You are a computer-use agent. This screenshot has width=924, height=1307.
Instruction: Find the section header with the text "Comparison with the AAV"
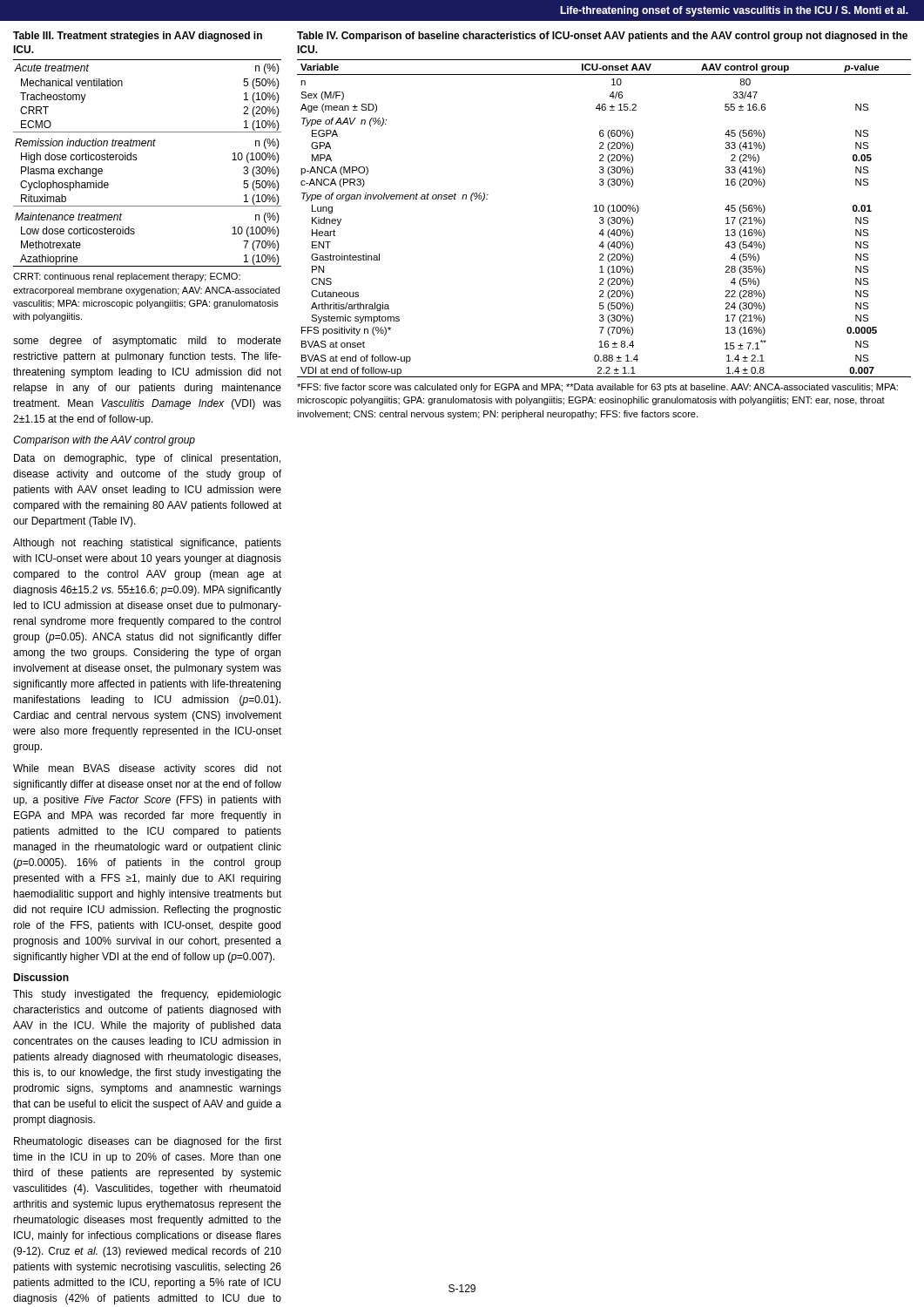point(104,440)
